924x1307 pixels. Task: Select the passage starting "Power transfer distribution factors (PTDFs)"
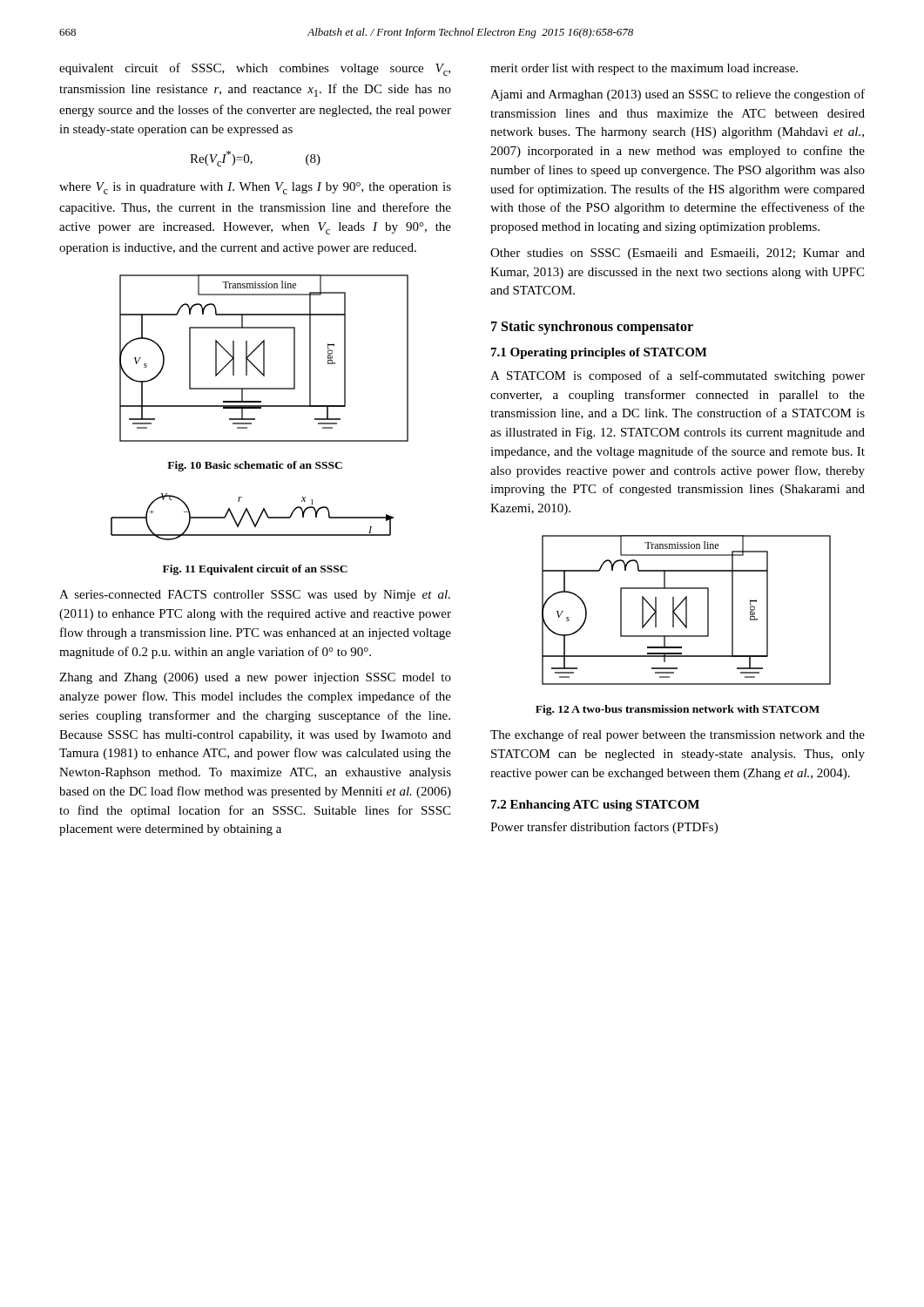pos(678,828)
